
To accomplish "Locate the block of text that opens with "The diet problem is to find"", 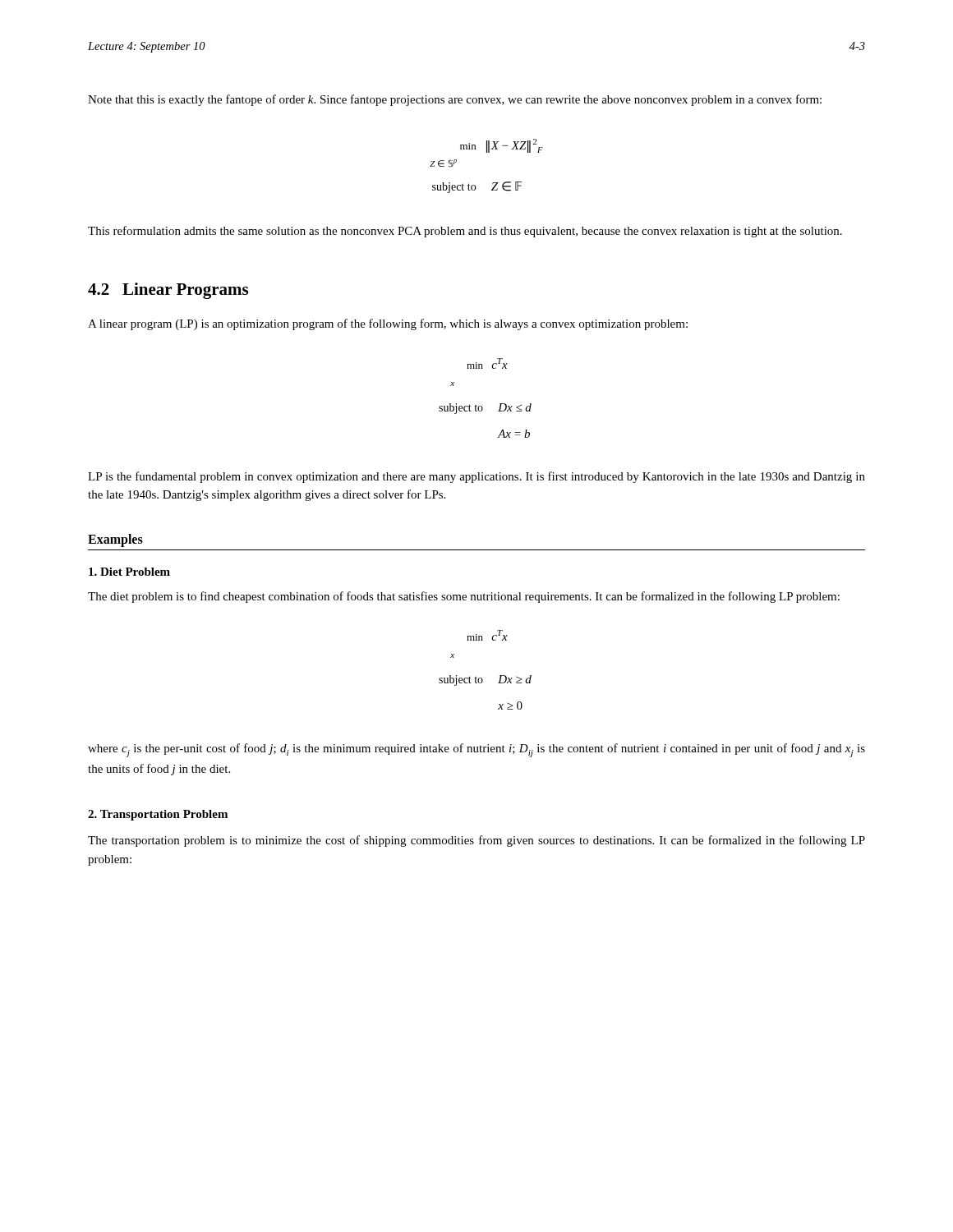I will (464, 596).
